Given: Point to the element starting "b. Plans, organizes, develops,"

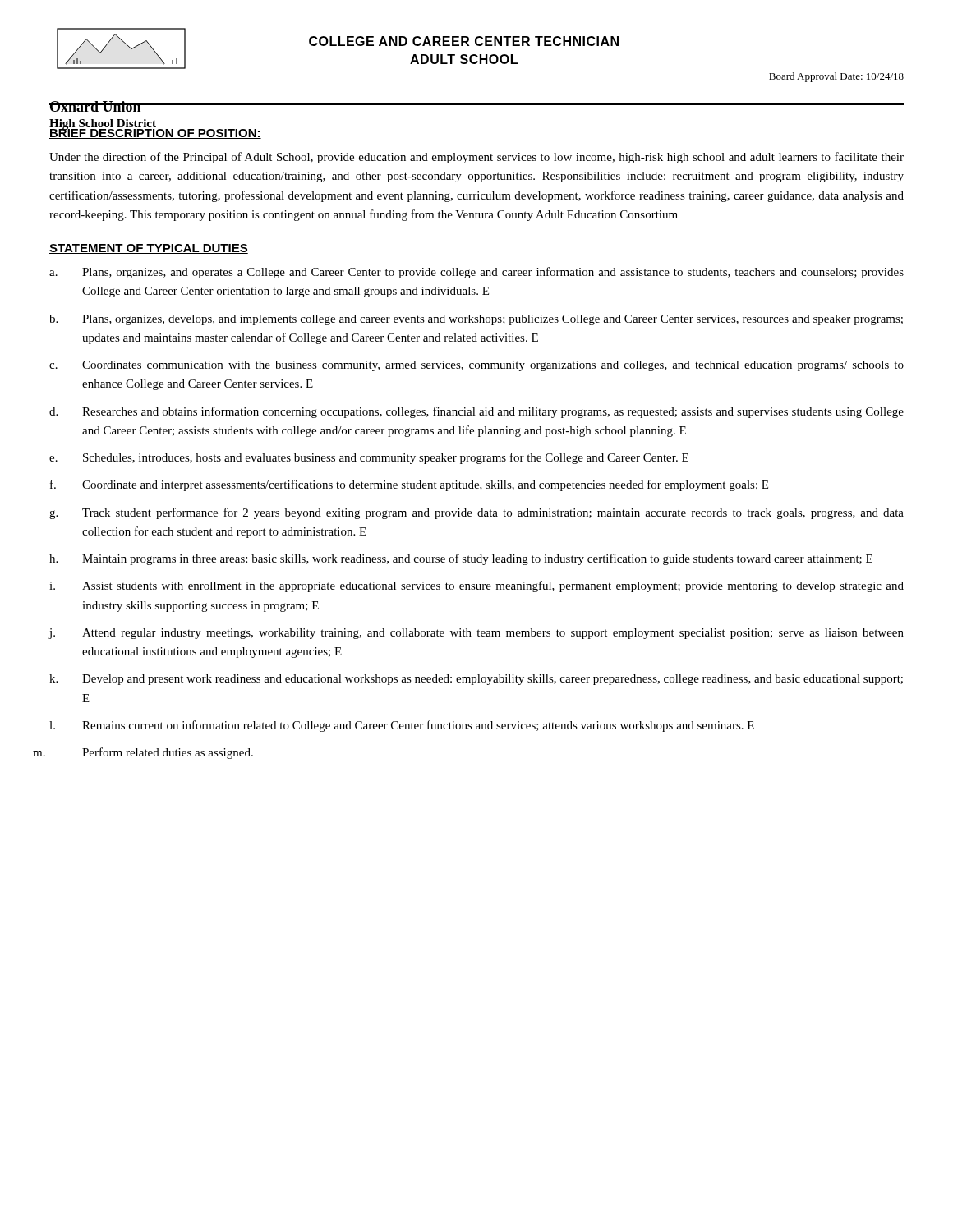Looking at the screenshot, I should point(476,328).
